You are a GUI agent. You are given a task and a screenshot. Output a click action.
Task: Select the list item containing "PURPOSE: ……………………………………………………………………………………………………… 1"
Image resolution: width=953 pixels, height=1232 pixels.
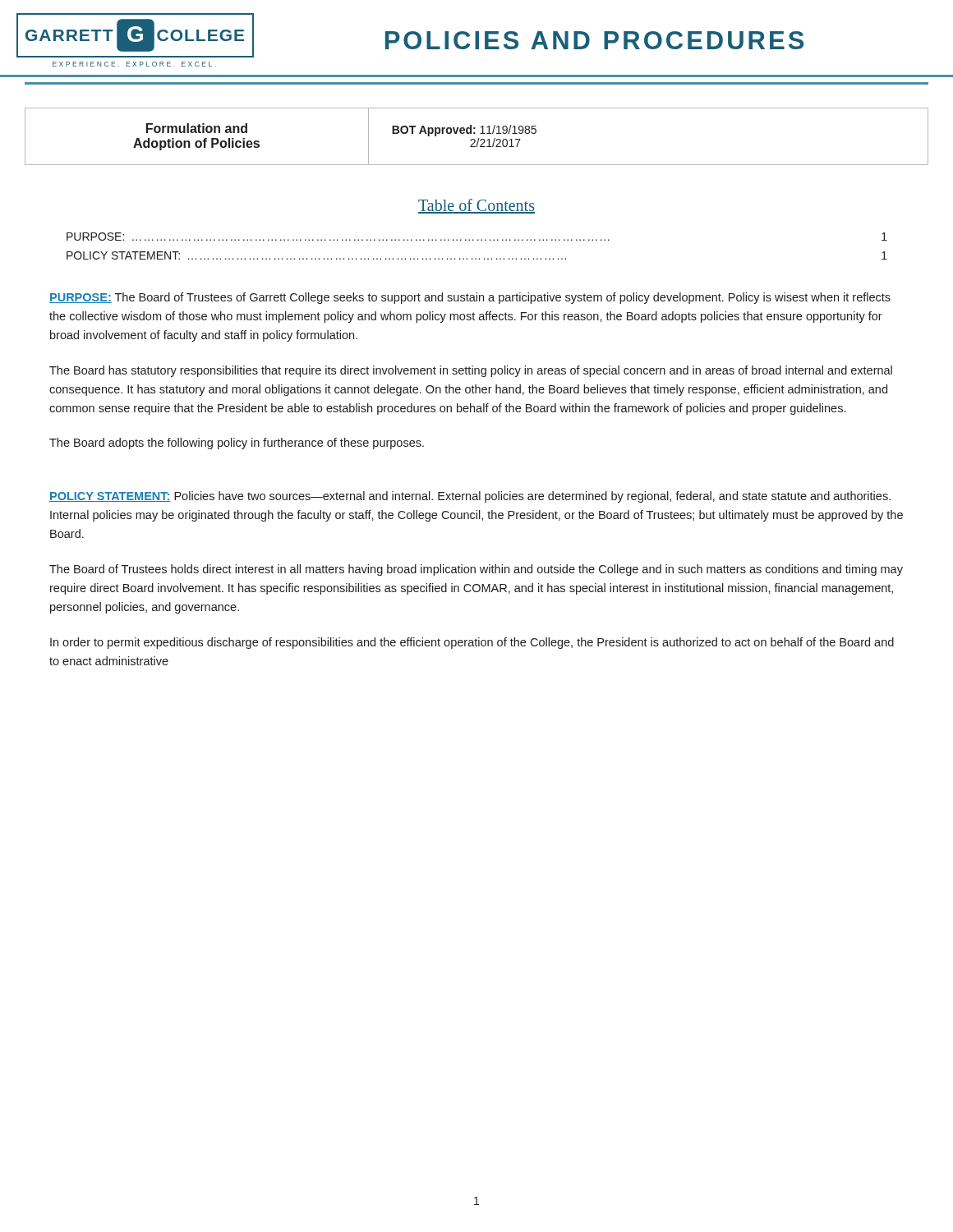(x=476, y=237)
